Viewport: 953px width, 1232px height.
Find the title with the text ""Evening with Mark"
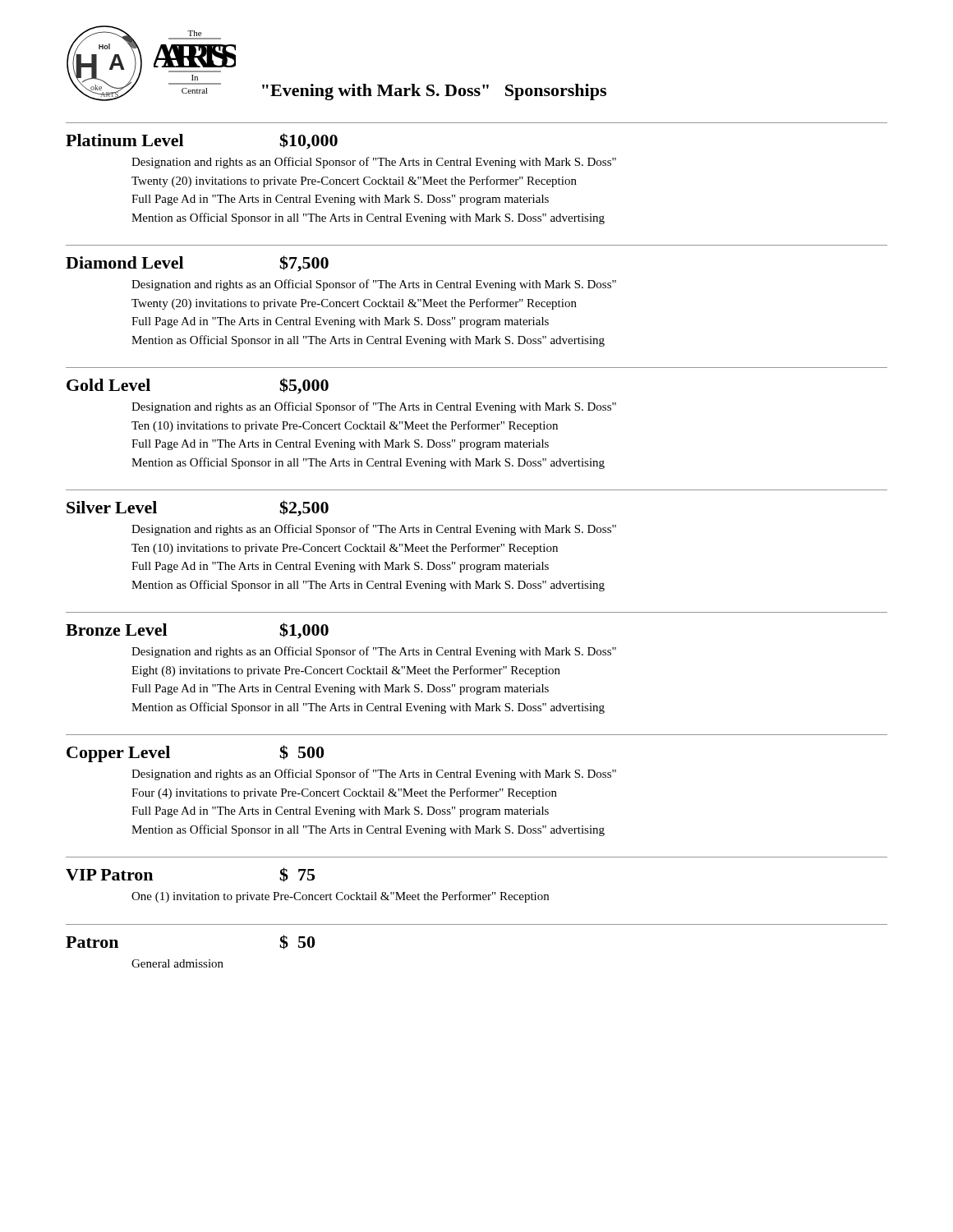[434, 90]
